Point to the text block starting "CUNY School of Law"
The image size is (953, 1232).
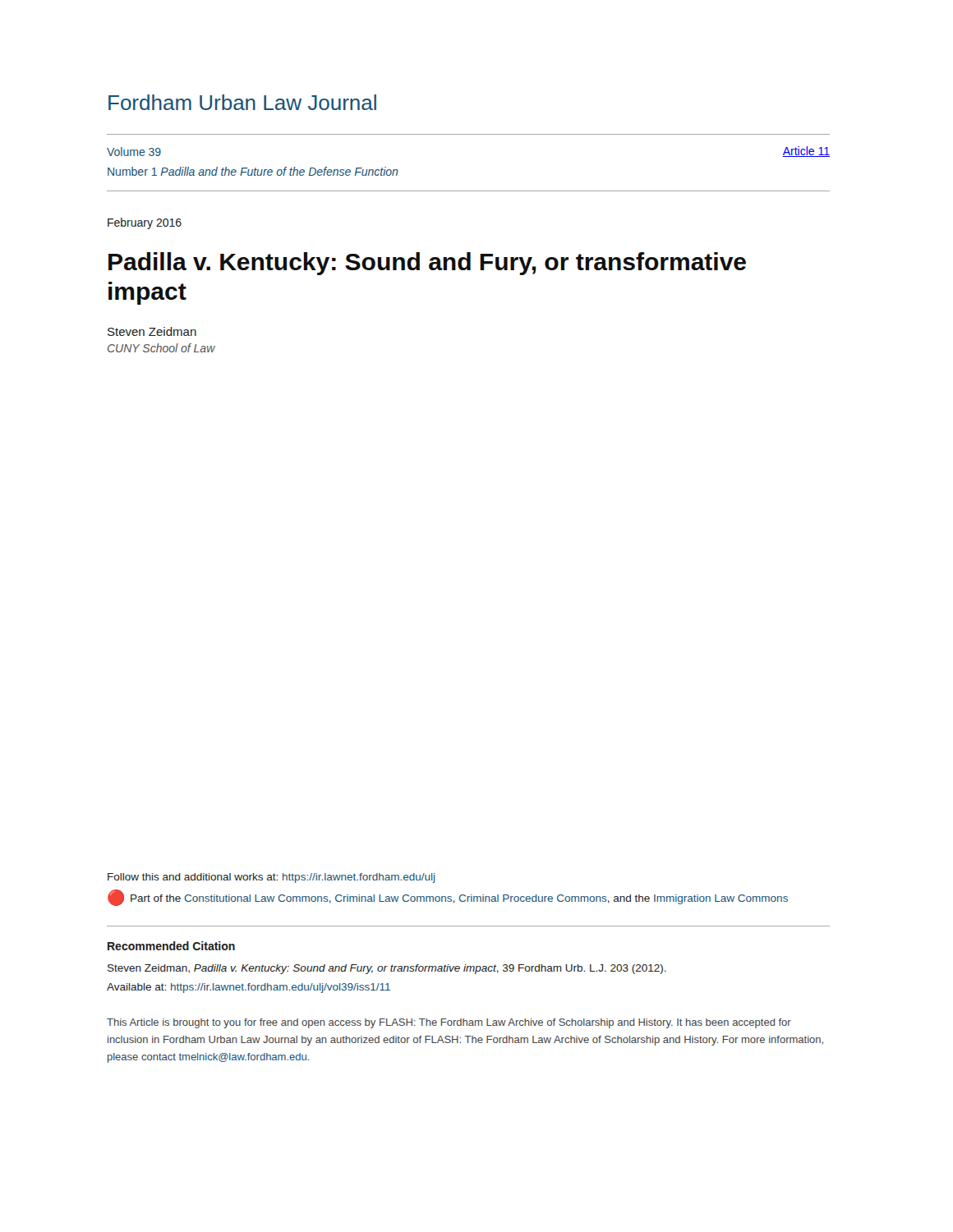[161, 348]
